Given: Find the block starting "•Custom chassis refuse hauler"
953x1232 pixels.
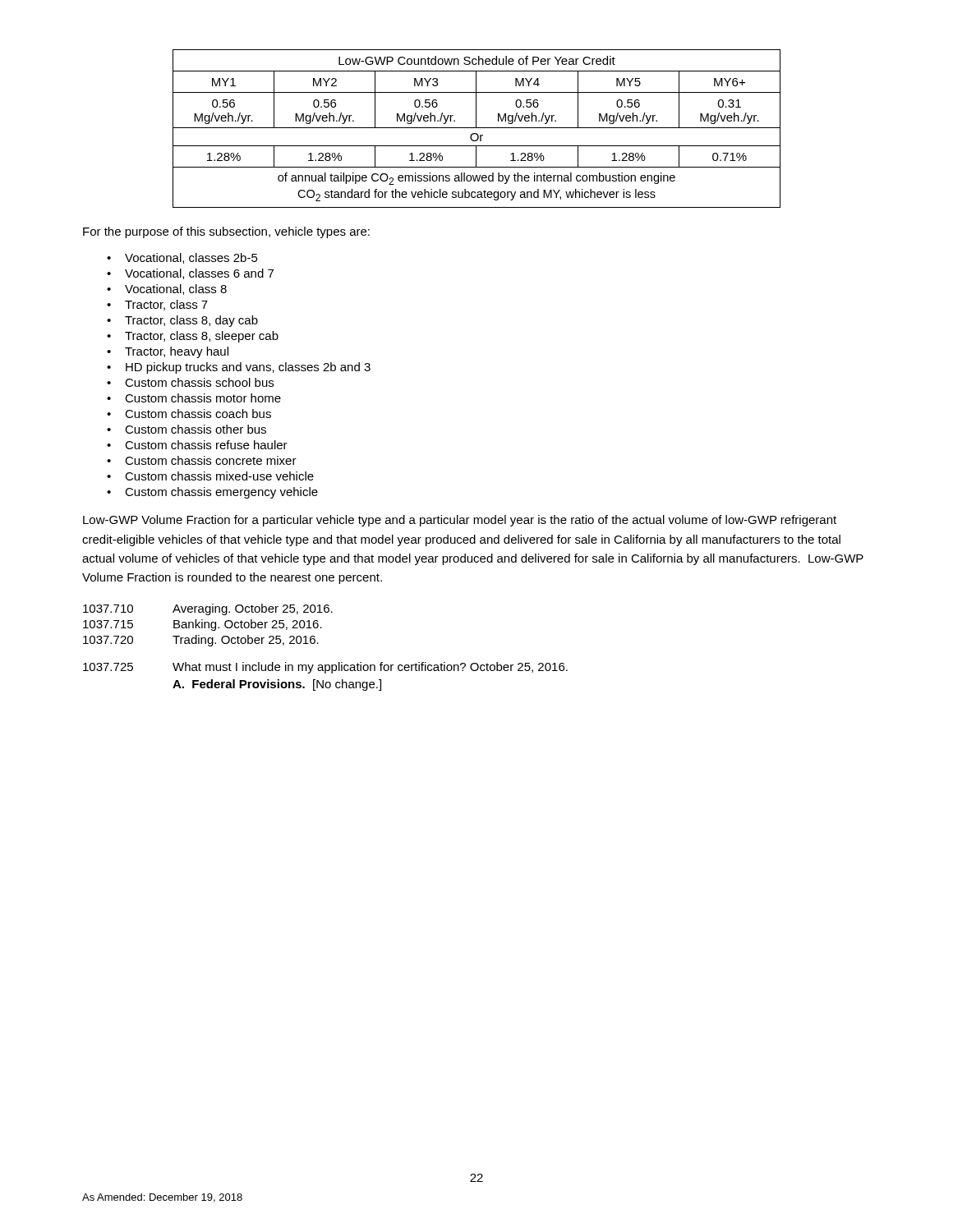Looking at the screenshot, I should [x=197, y=445].
